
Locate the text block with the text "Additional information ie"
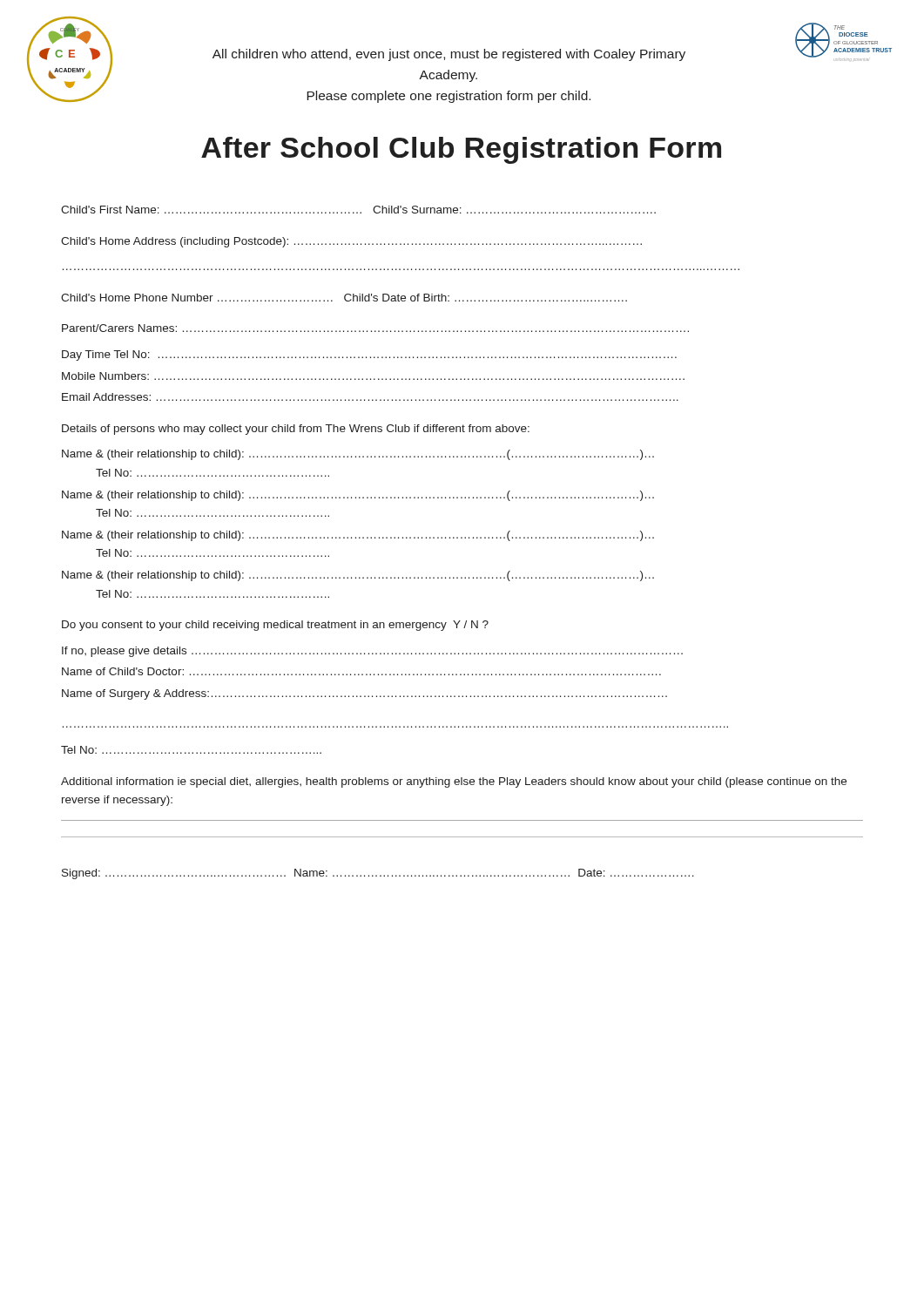[454, 790]
